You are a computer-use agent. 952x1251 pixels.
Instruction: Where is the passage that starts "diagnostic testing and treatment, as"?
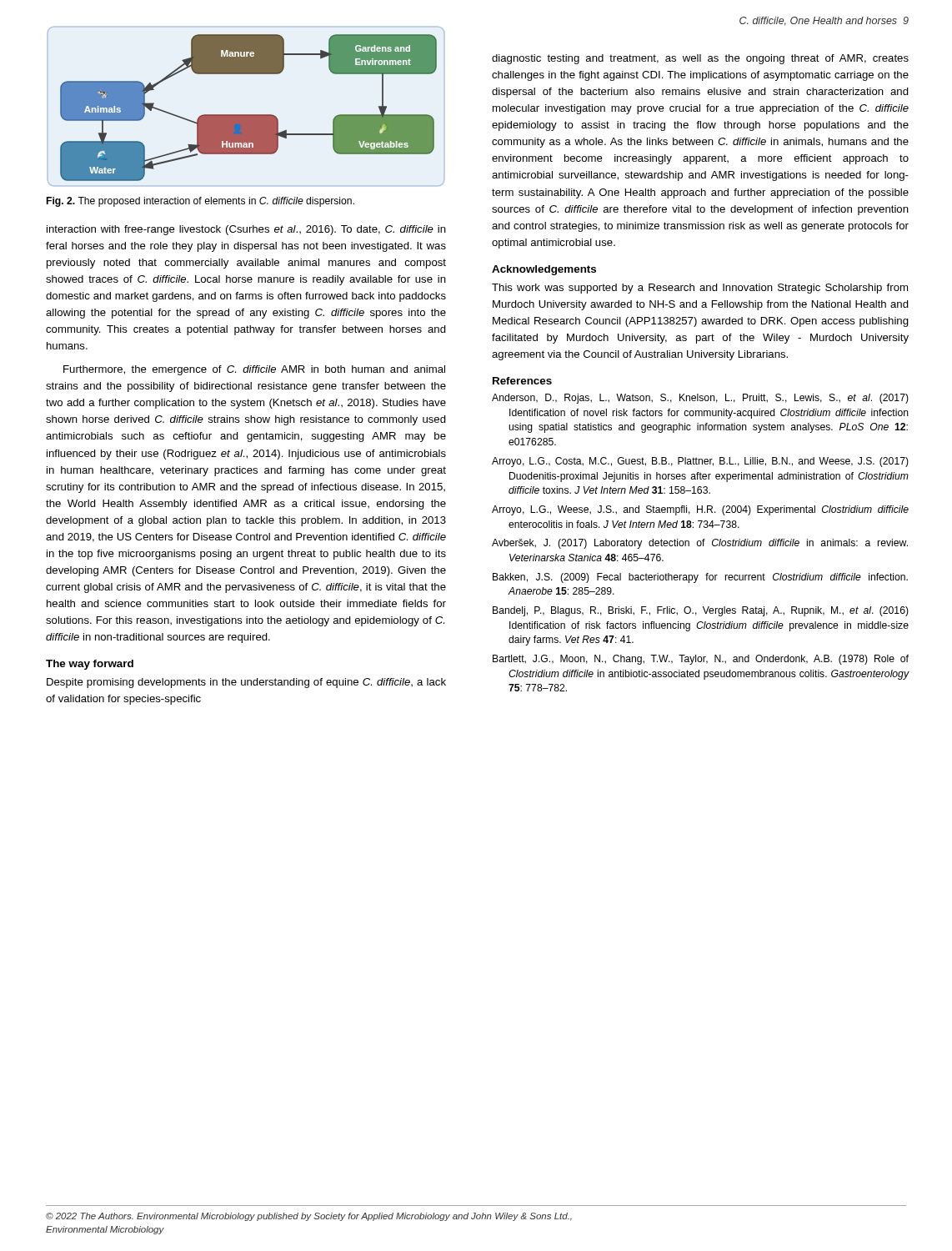point(700,150)
